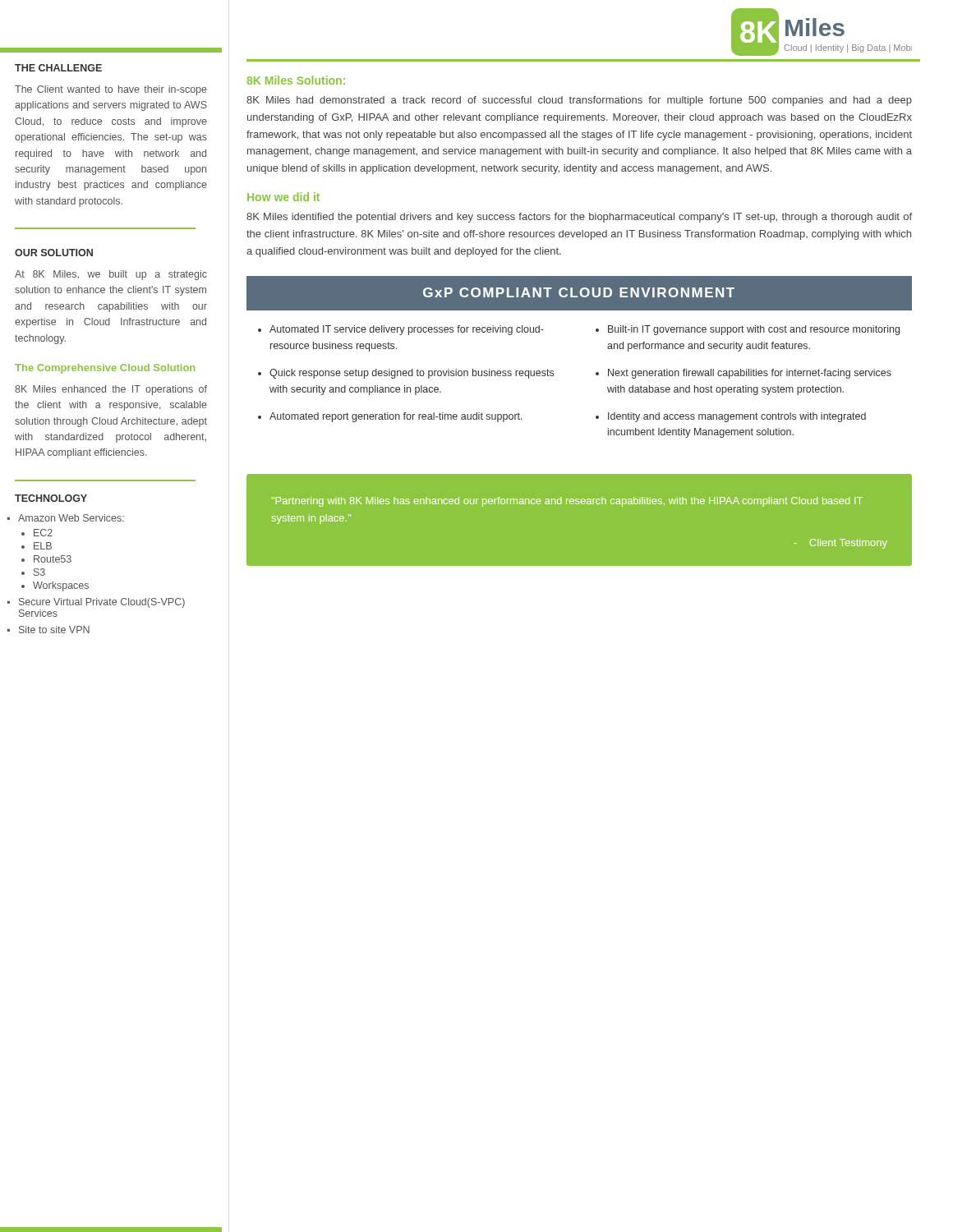Point to the text starting "8K Miles identified the potential"
This screenshot has width=953, height=1232.
(x=579, y=234)
